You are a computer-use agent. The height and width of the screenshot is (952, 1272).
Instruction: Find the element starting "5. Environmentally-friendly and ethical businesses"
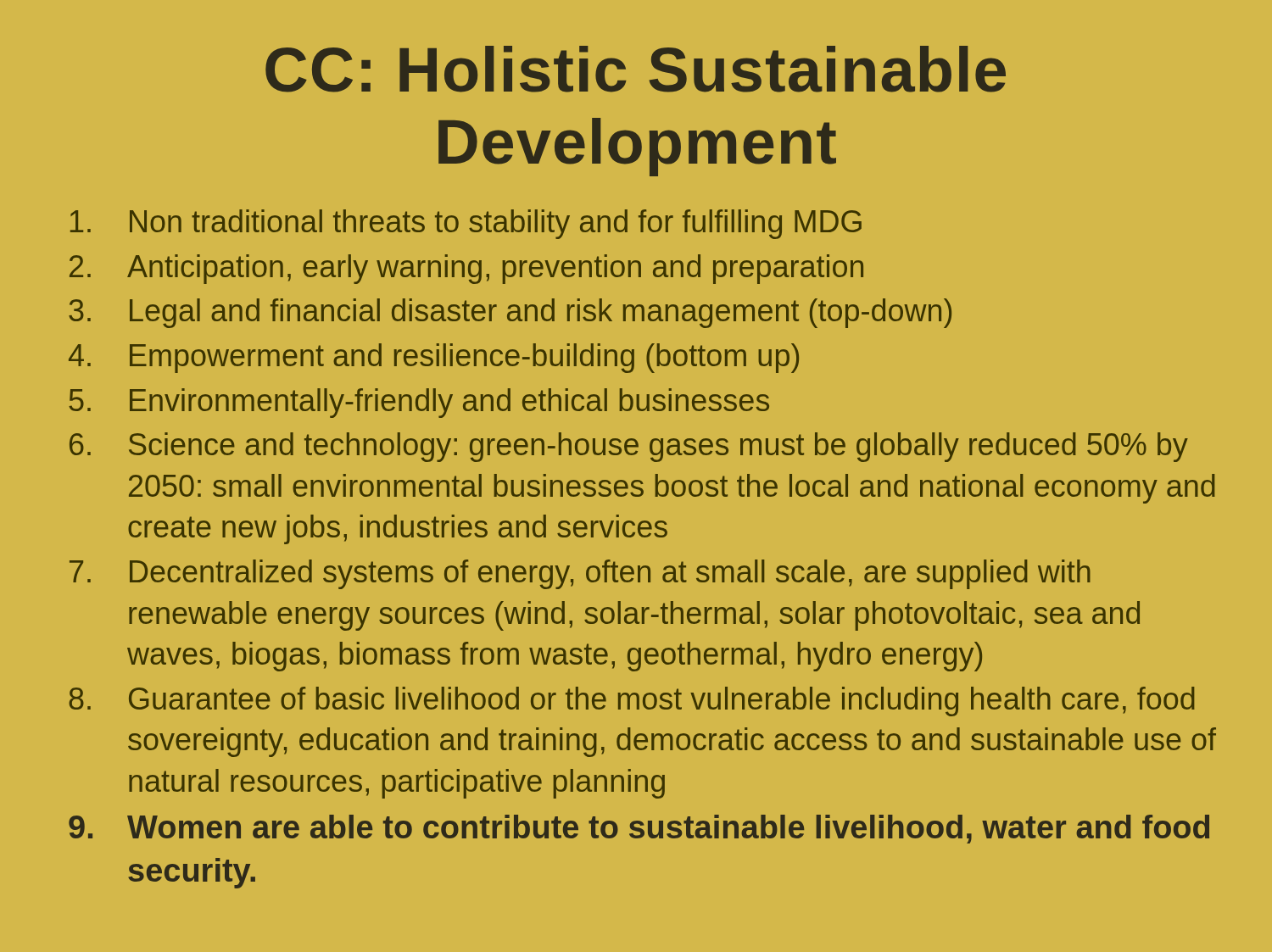coord(644,401)
